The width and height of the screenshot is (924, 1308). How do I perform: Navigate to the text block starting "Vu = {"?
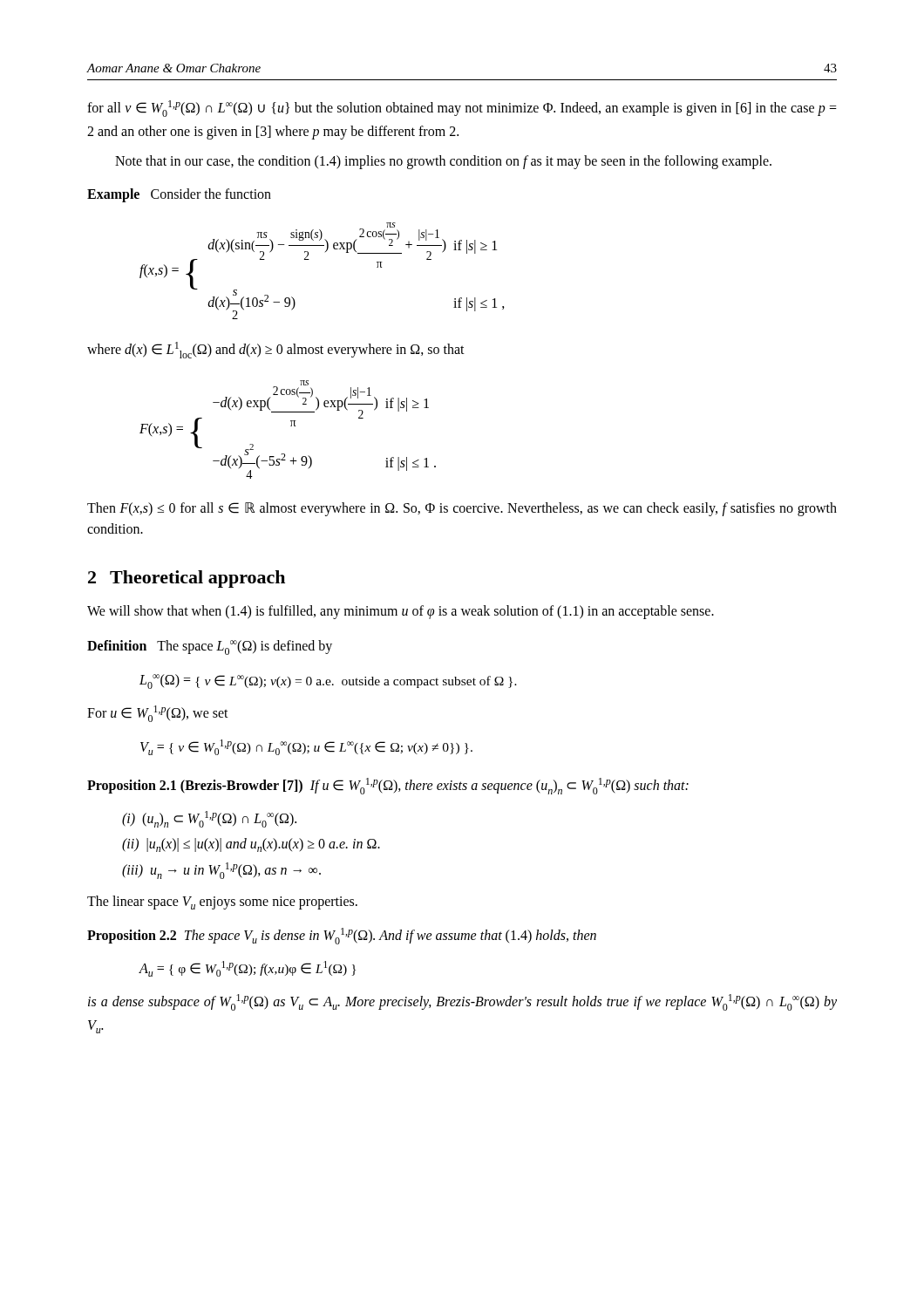[x=306, y=747]
